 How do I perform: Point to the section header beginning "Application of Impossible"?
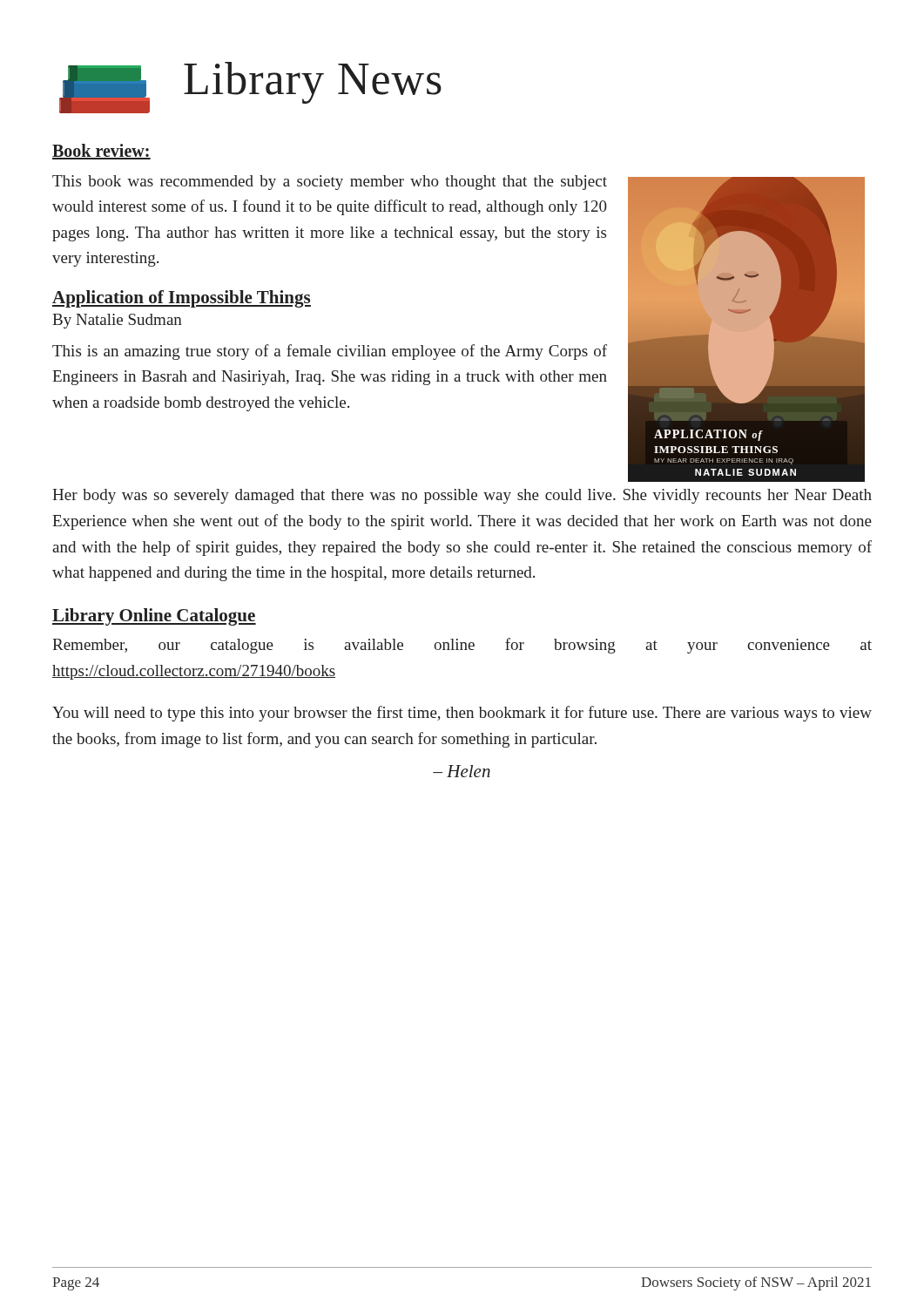click(x=181, y=297)
